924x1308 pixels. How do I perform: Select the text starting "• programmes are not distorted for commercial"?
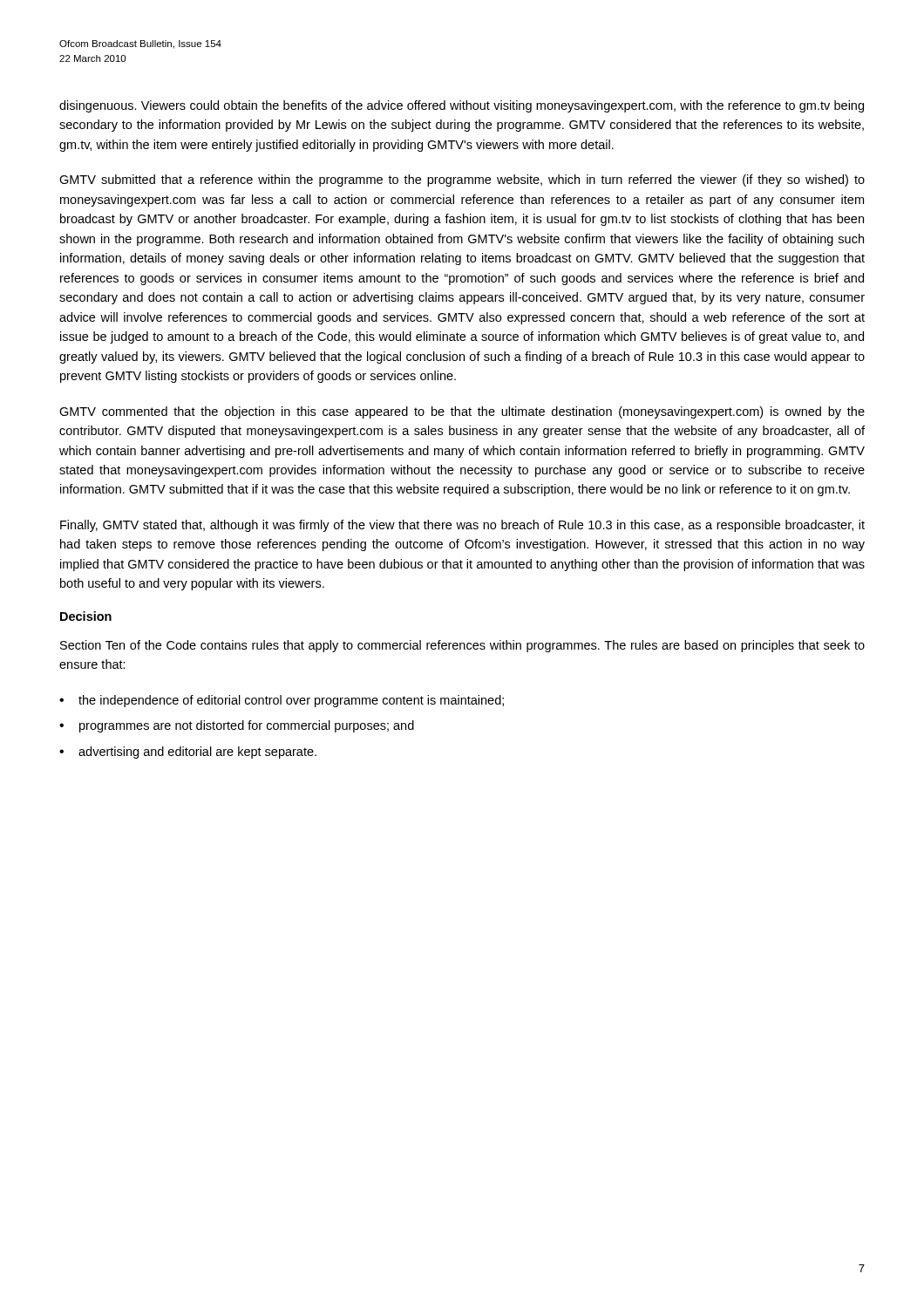tap(237, 726)
